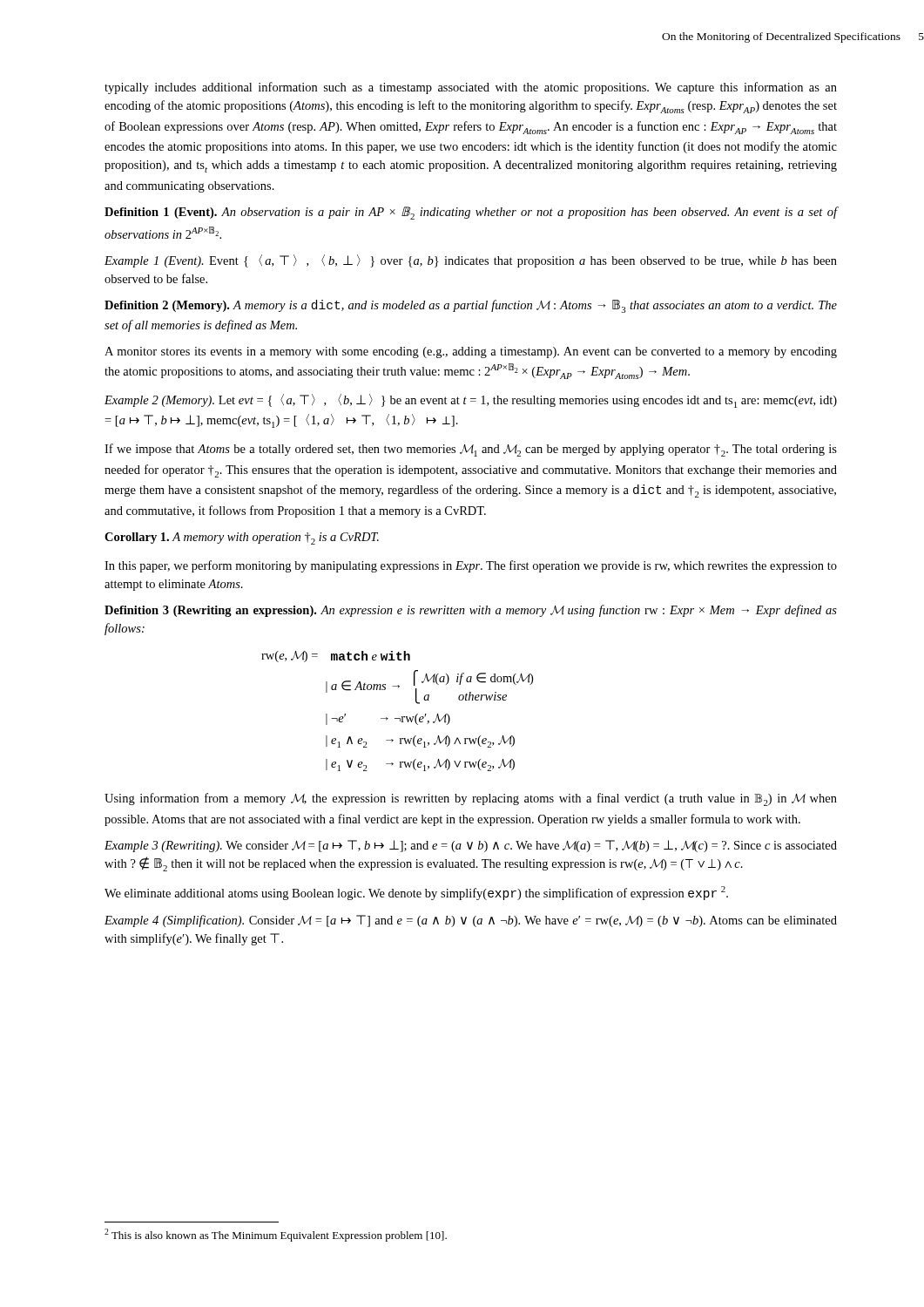Viewport: 924px width, 1307px height.
Task: Click on the passage starting "If we impose"
Action: click(x=471, y=480)
